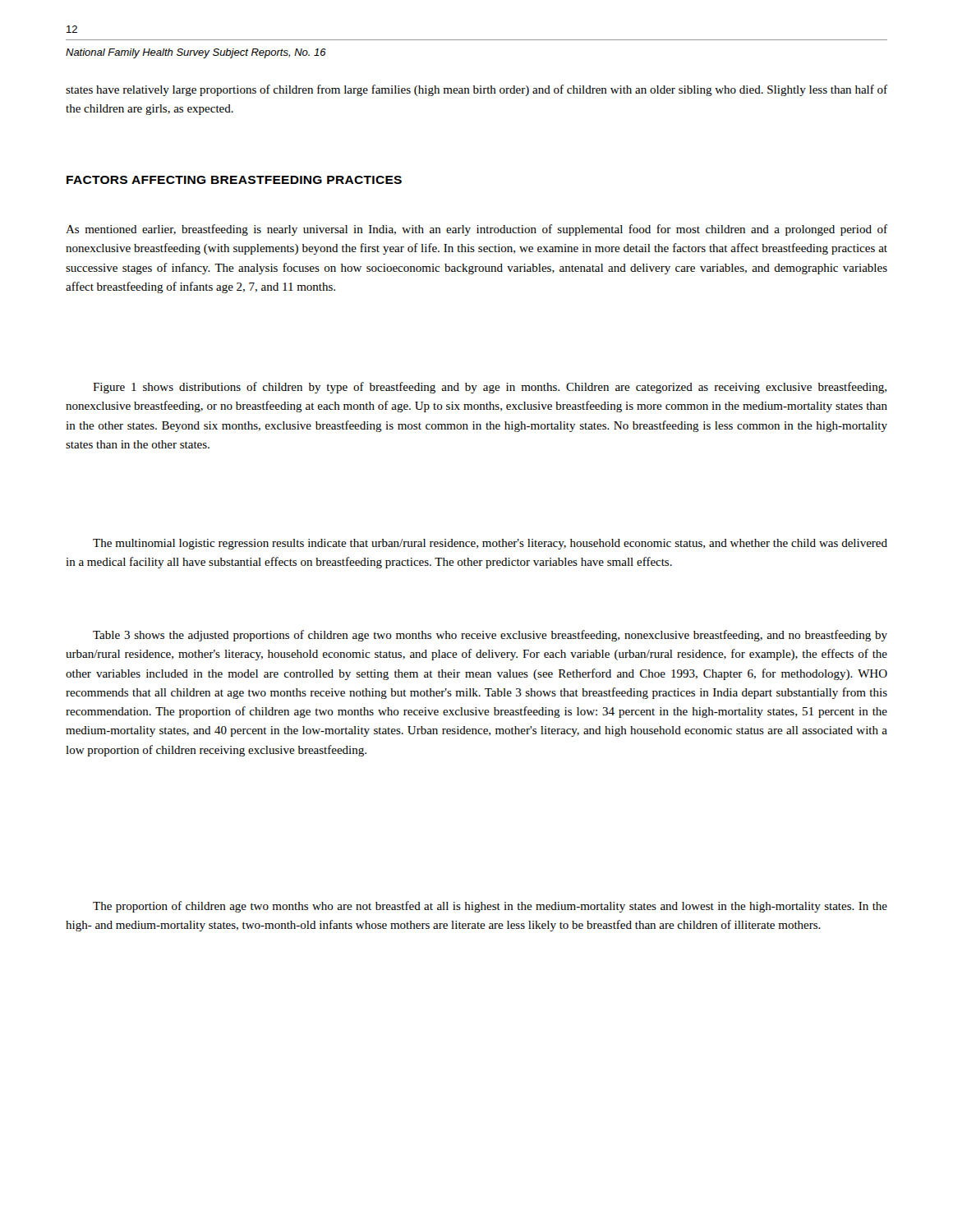Find the text block that reads "Table 3 shows the adjusted proportions of"
The height and width of the screenshot is (1232, 953).
pos(476,693)
